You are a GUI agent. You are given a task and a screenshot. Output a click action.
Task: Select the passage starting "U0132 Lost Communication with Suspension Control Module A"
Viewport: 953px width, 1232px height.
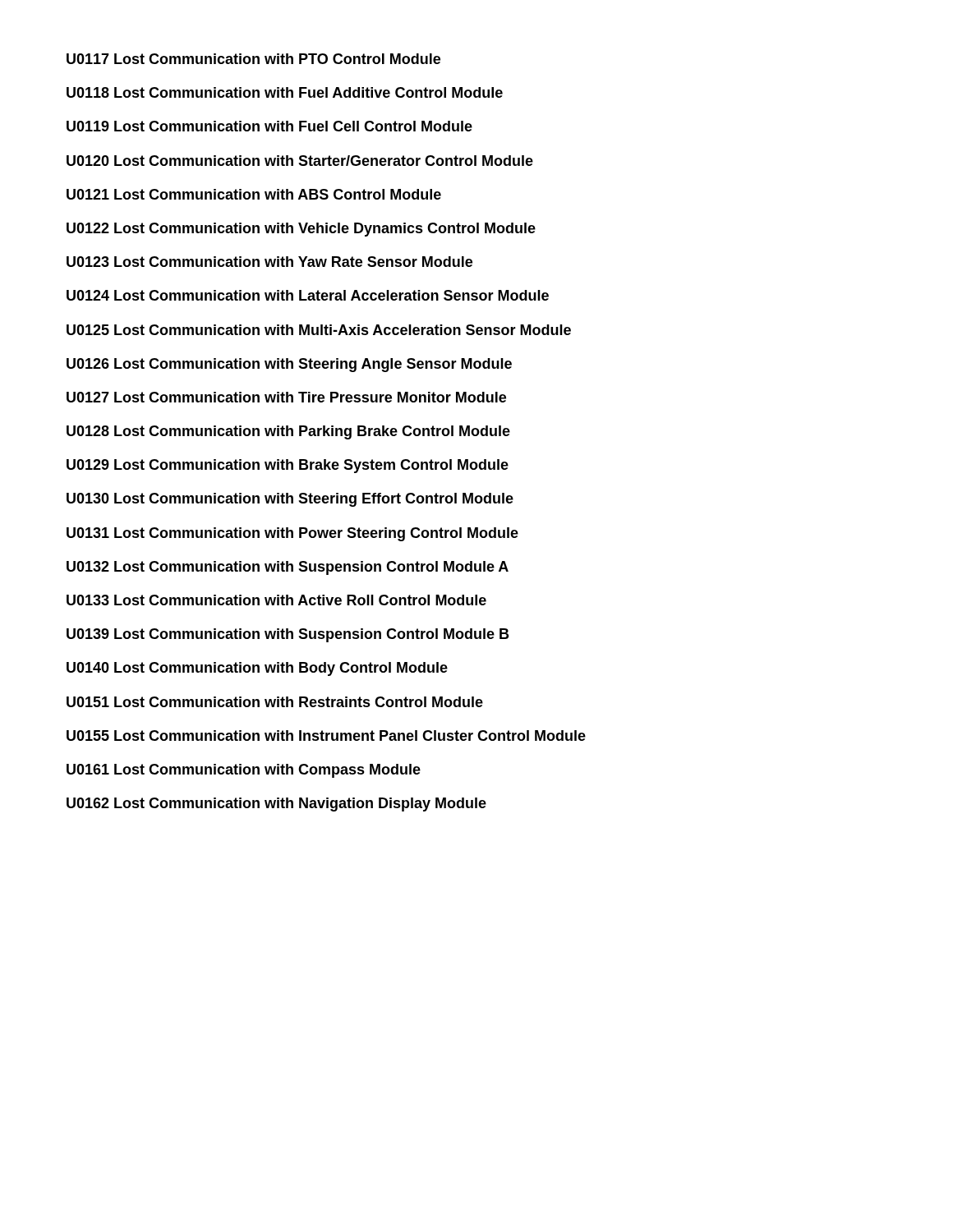287,567
